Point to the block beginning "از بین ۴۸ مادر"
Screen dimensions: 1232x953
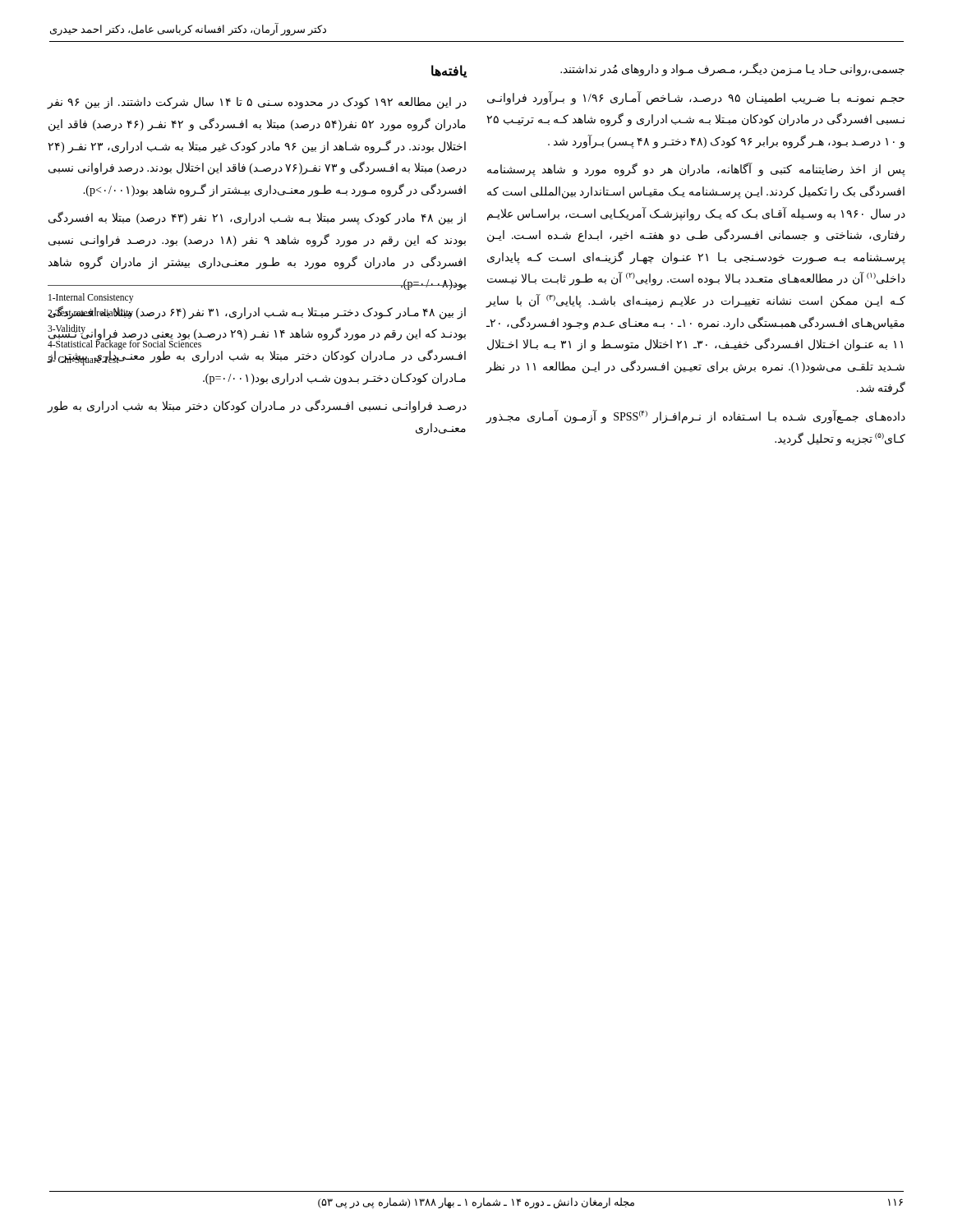[x=257, y=251]
